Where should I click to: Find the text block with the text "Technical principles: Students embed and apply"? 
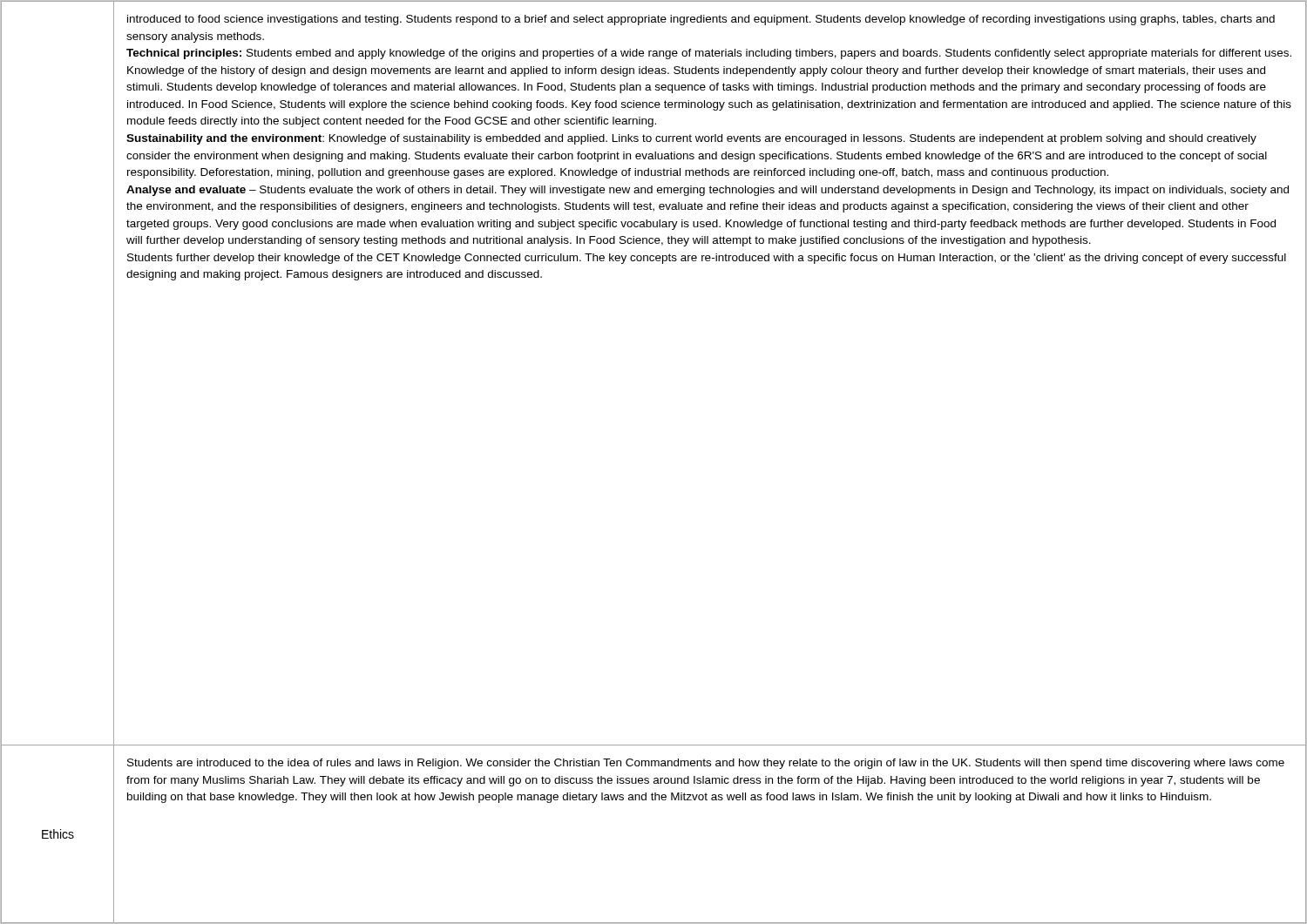(x=710, y=87)
